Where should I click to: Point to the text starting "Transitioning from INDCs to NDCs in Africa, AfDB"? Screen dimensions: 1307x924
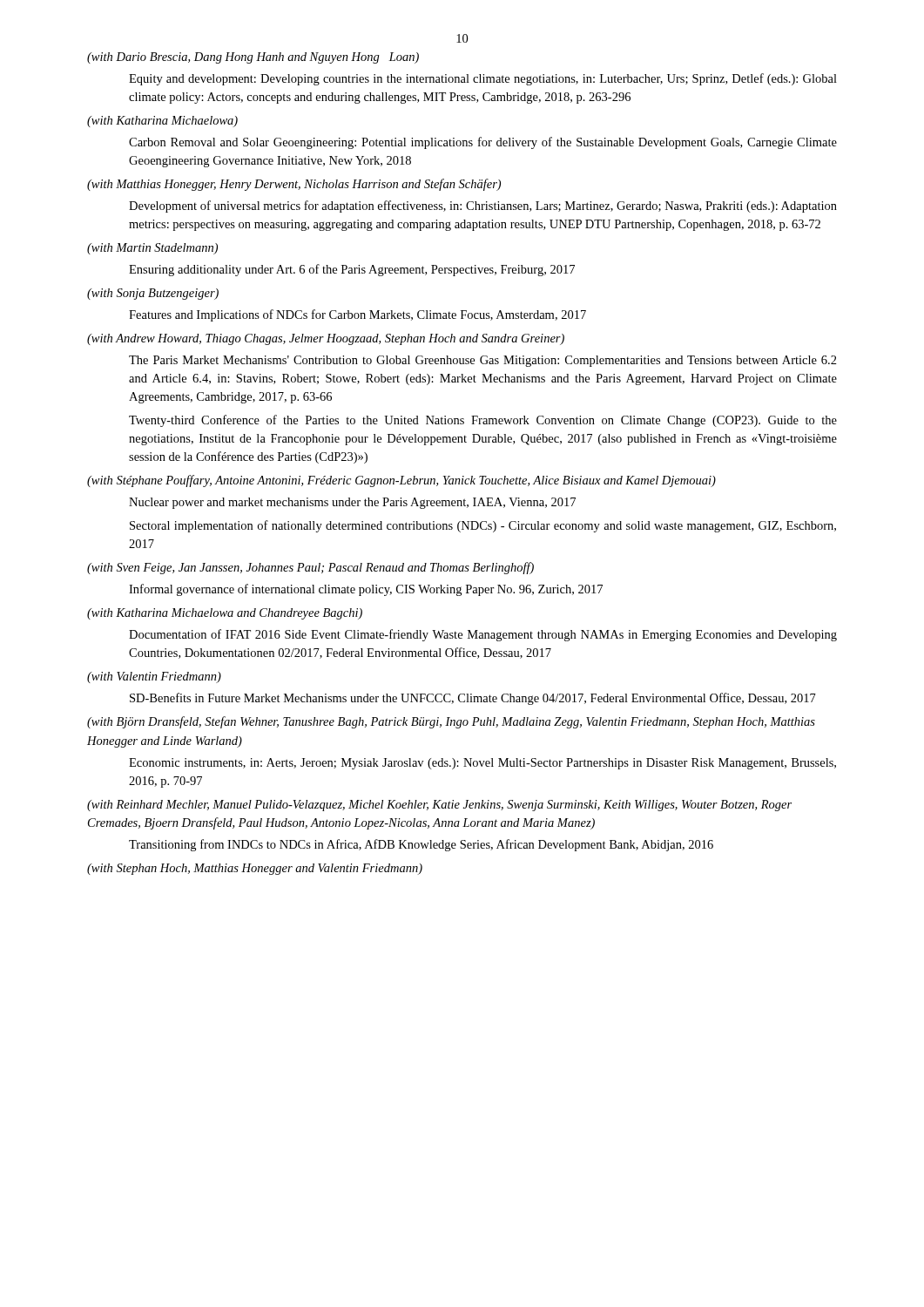[x=483, y=844]
